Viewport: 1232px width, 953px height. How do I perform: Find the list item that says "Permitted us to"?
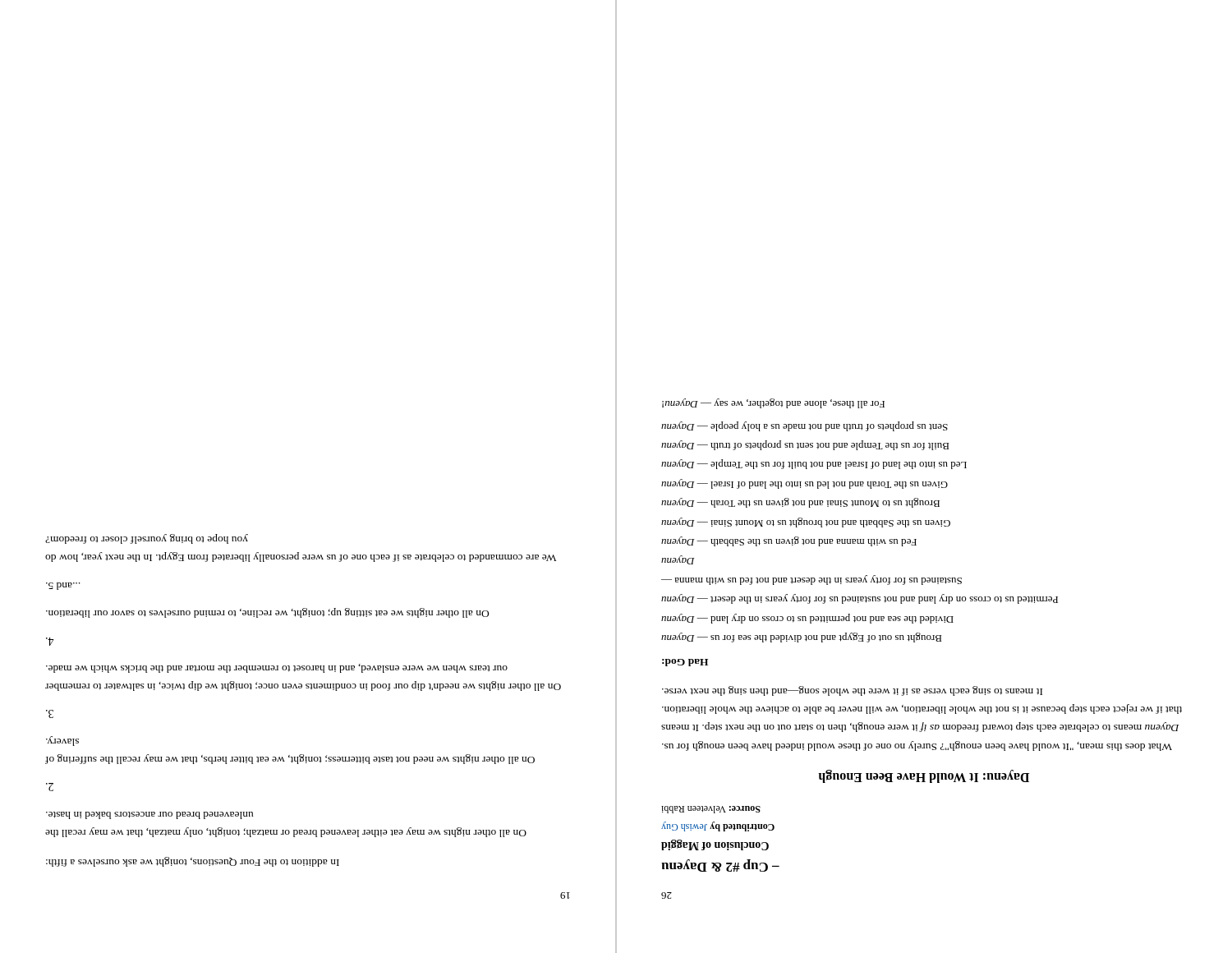coord(860,600)
